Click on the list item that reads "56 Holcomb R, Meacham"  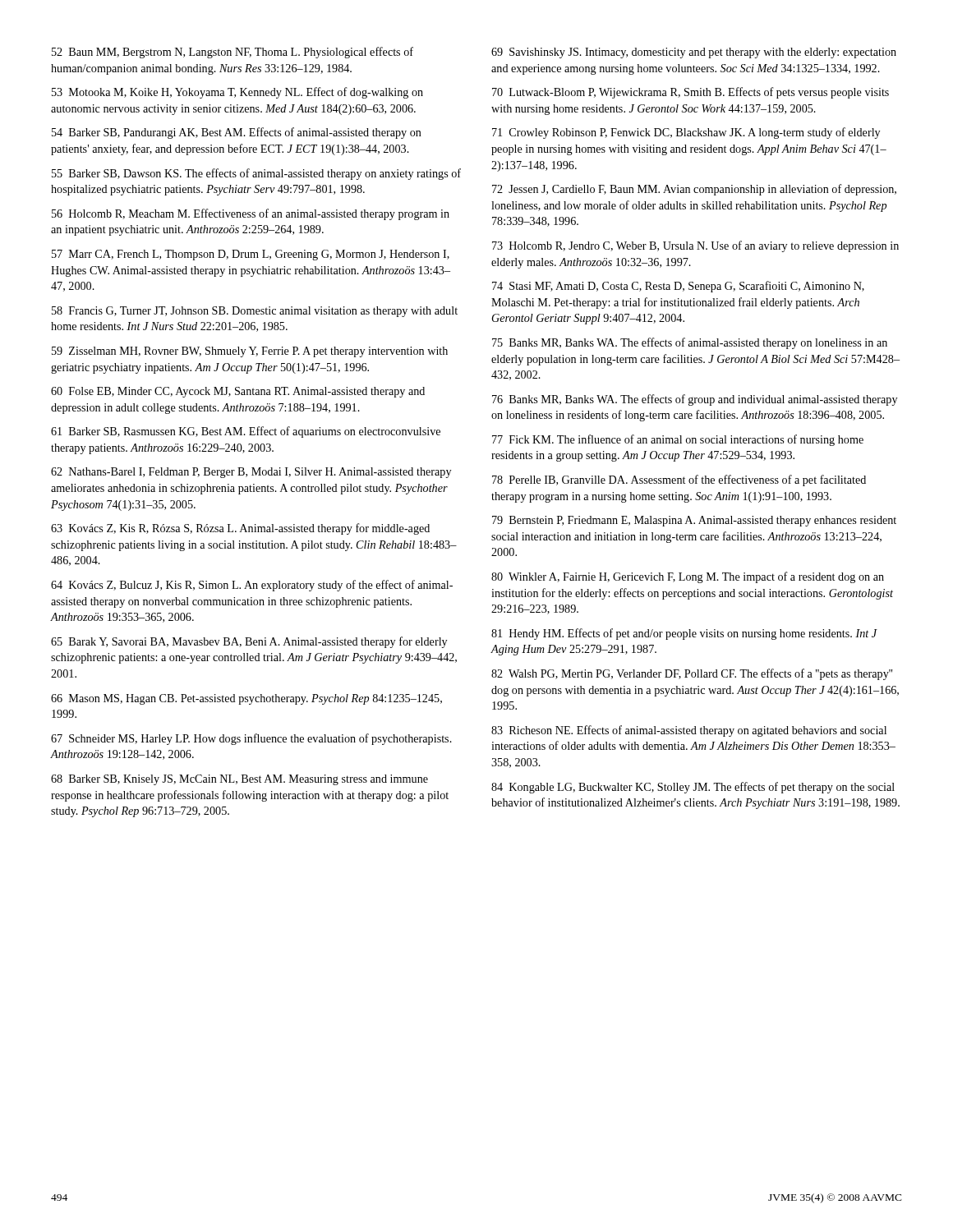250,221
